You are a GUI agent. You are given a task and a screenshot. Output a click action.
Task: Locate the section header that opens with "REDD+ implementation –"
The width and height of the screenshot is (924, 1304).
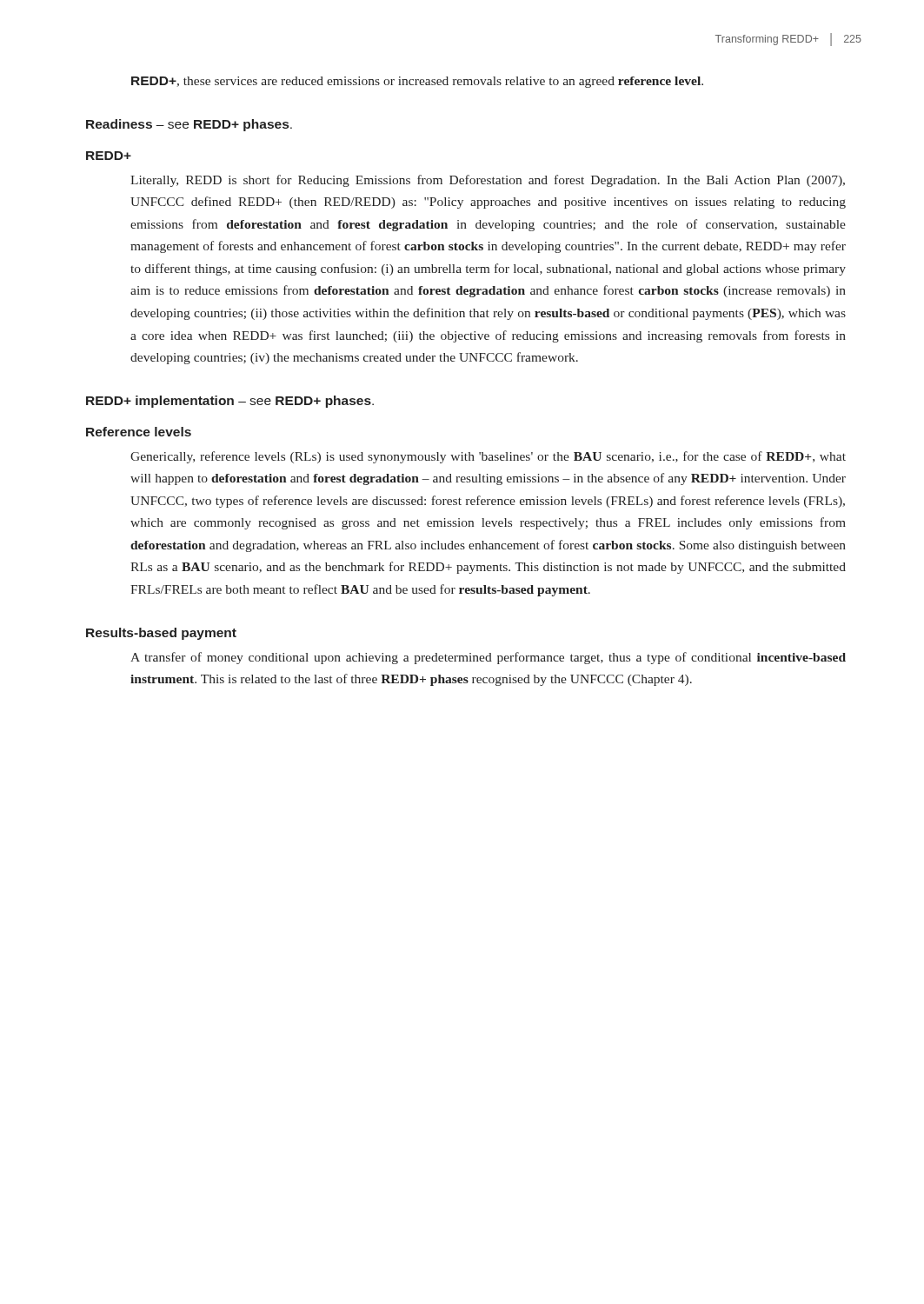(x=230, y=400)
